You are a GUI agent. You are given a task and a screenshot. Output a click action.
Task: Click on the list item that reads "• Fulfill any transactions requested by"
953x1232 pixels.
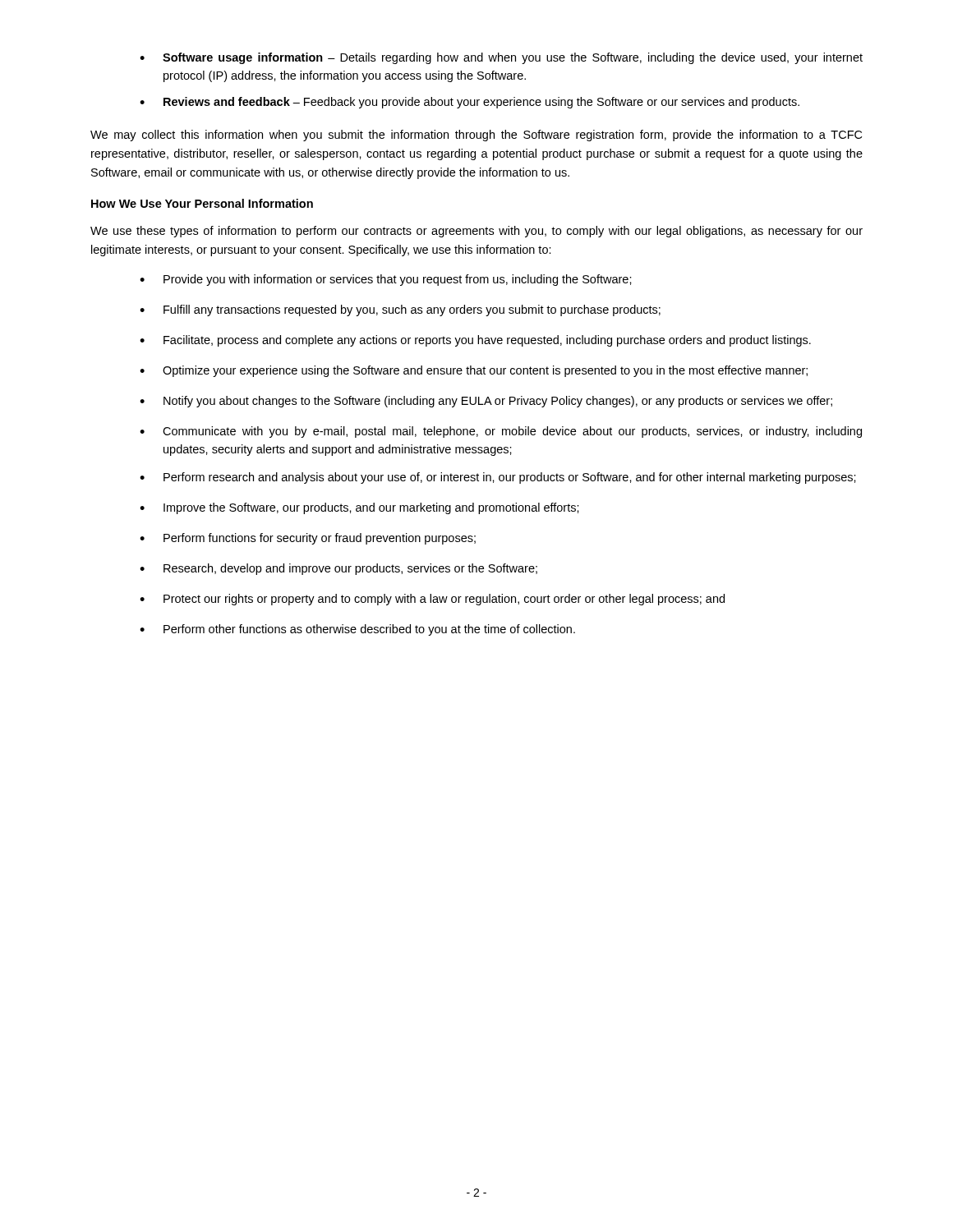[501, 312]
